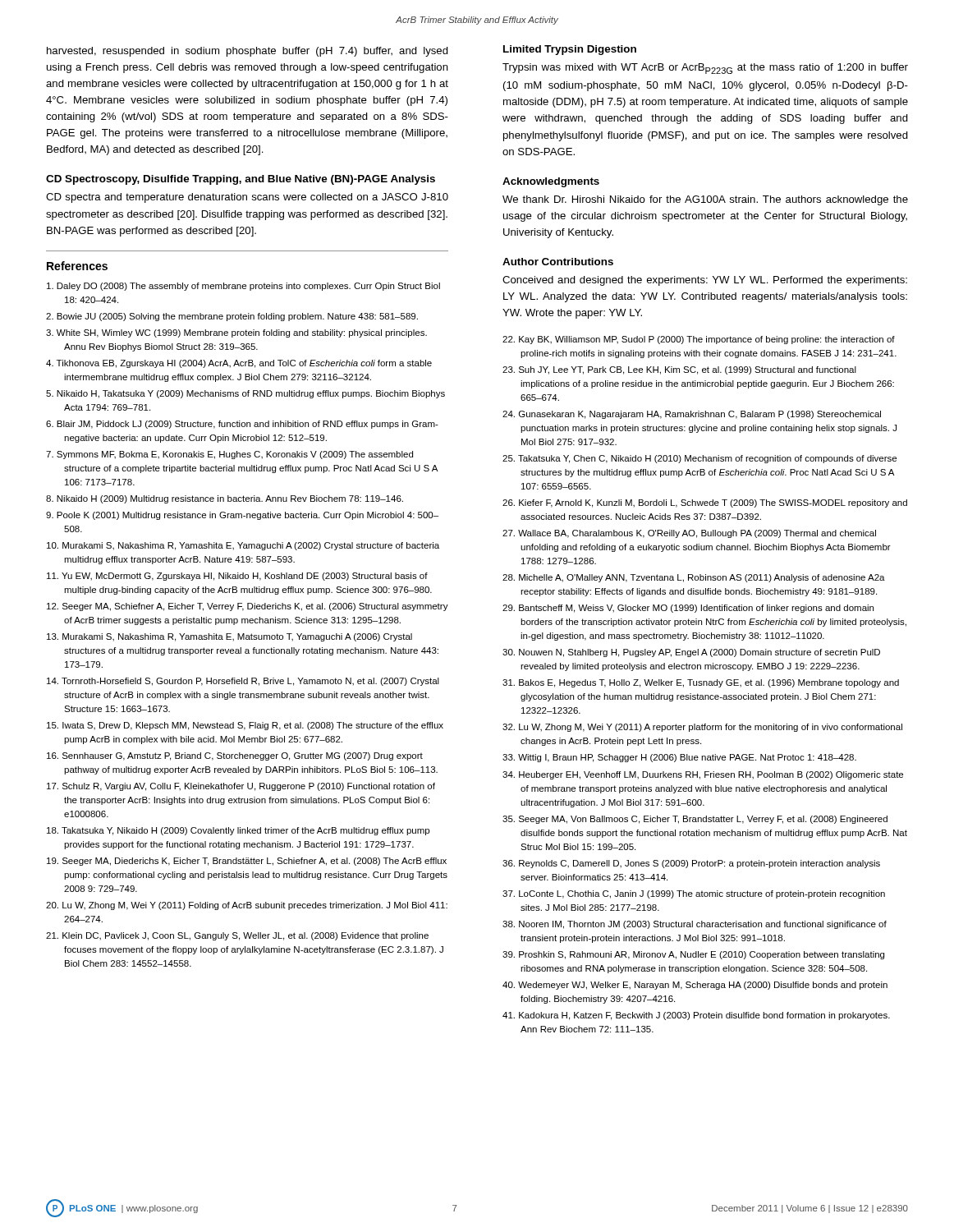
Task: Find the block starting "33. Wittig I, Braun HP,"
Action: point(680,758)
